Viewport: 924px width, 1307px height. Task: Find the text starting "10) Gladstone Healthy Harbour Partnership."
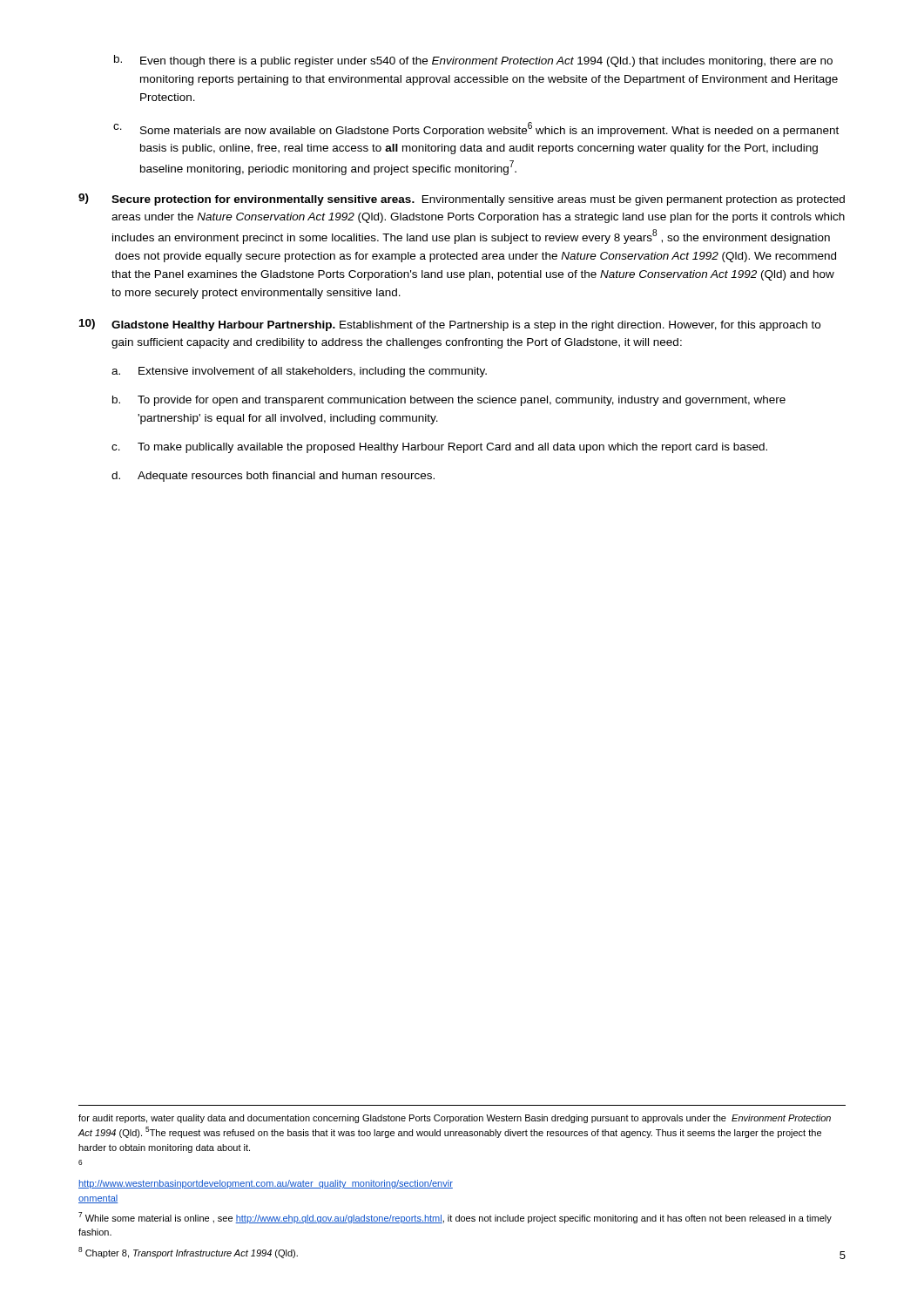462,406
